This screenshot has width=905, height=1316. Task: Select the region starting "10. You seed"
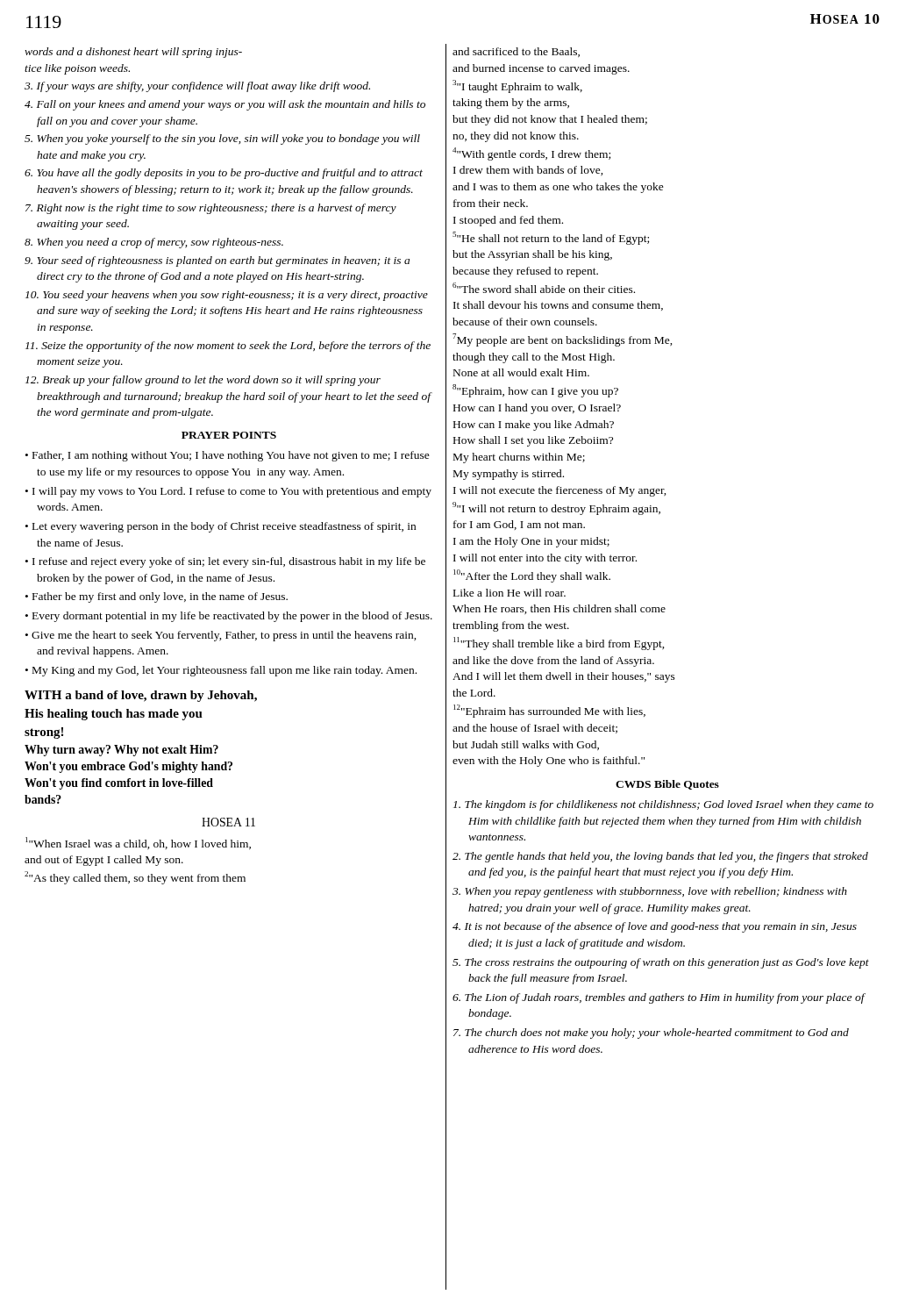(x=226, y=310)
